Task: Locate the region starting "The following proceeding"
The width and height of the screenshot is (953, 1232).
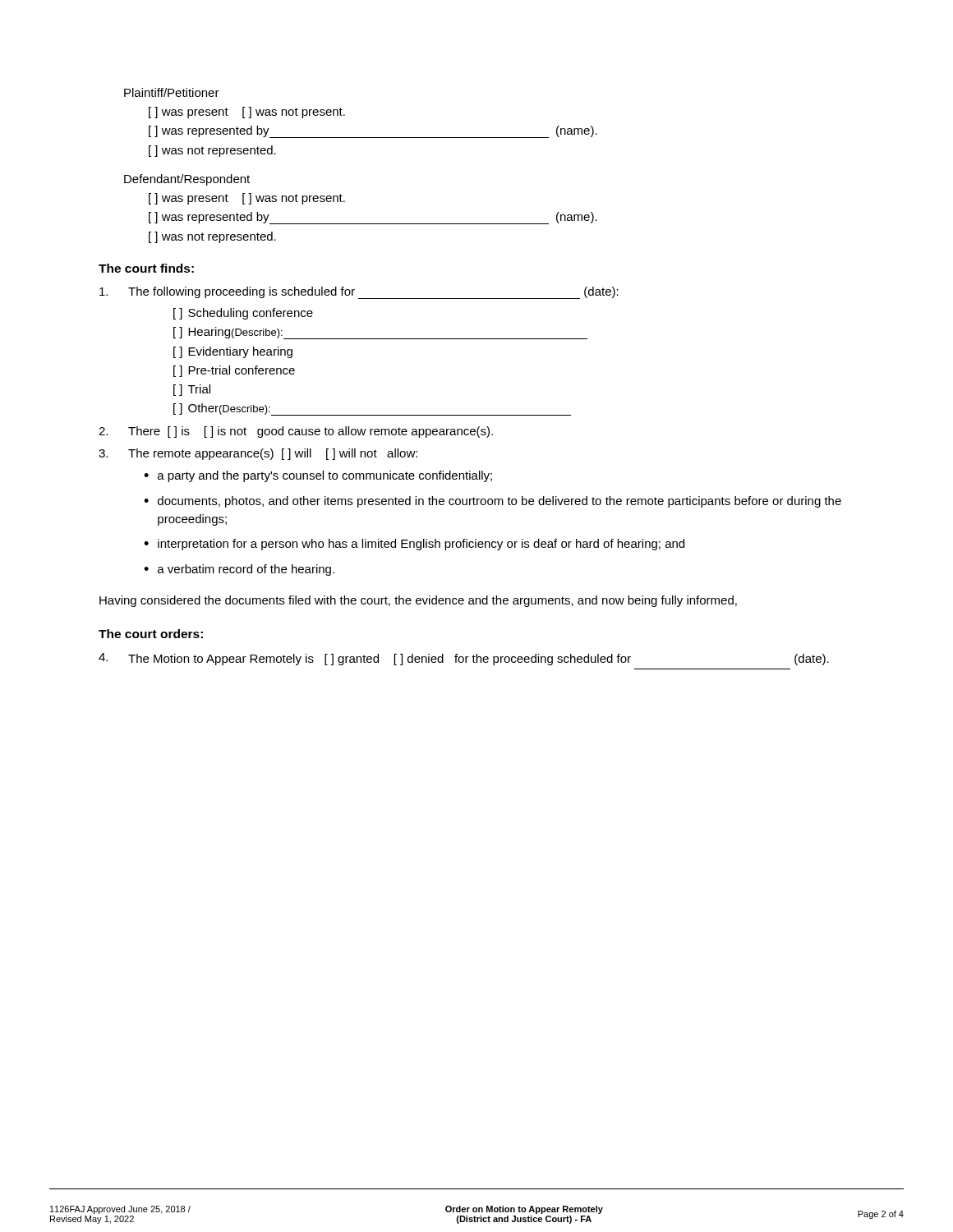Action: click(x=485, y=292)
